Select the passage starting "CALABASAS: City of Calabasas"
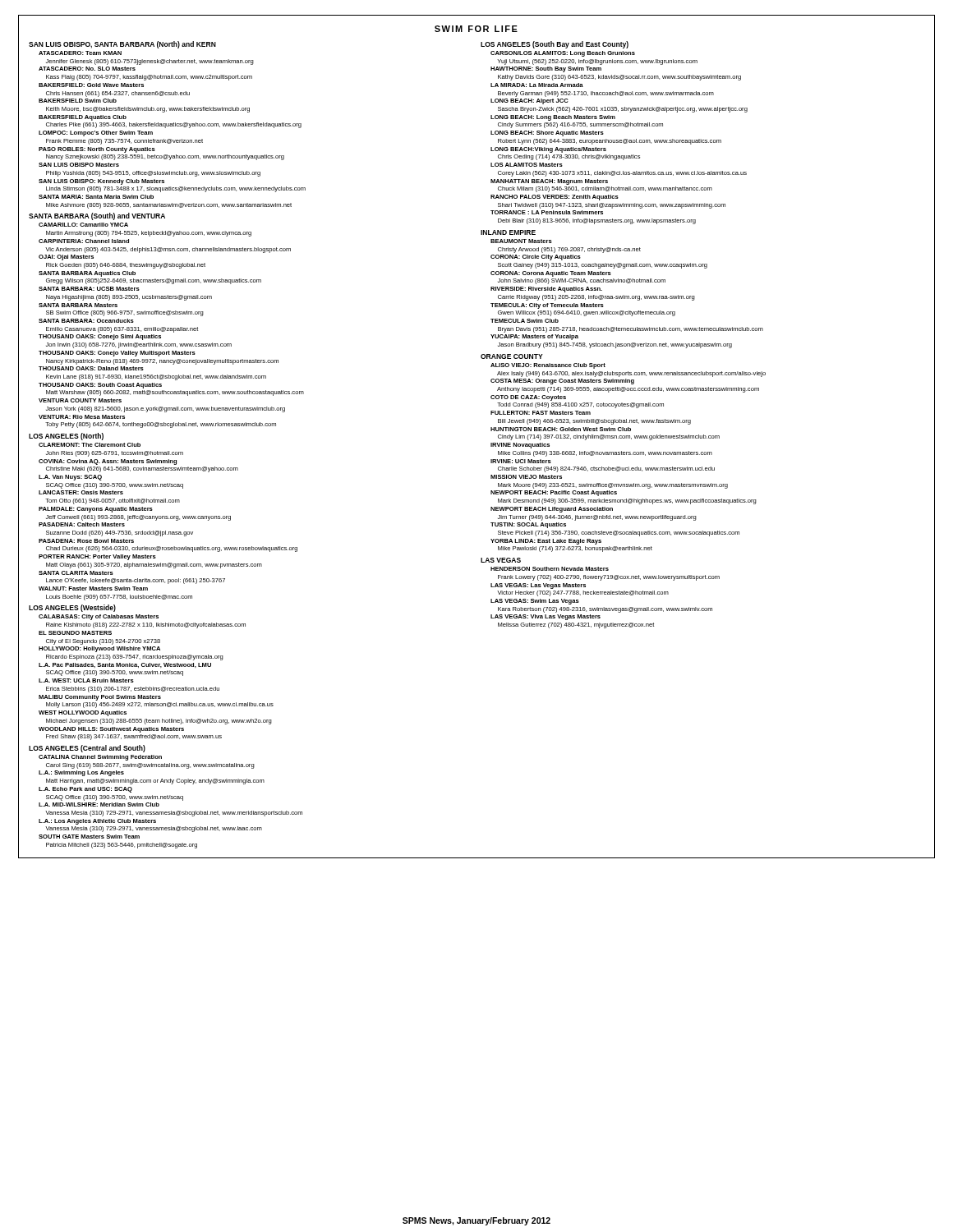953x1232 pixels. pos(156,677)
